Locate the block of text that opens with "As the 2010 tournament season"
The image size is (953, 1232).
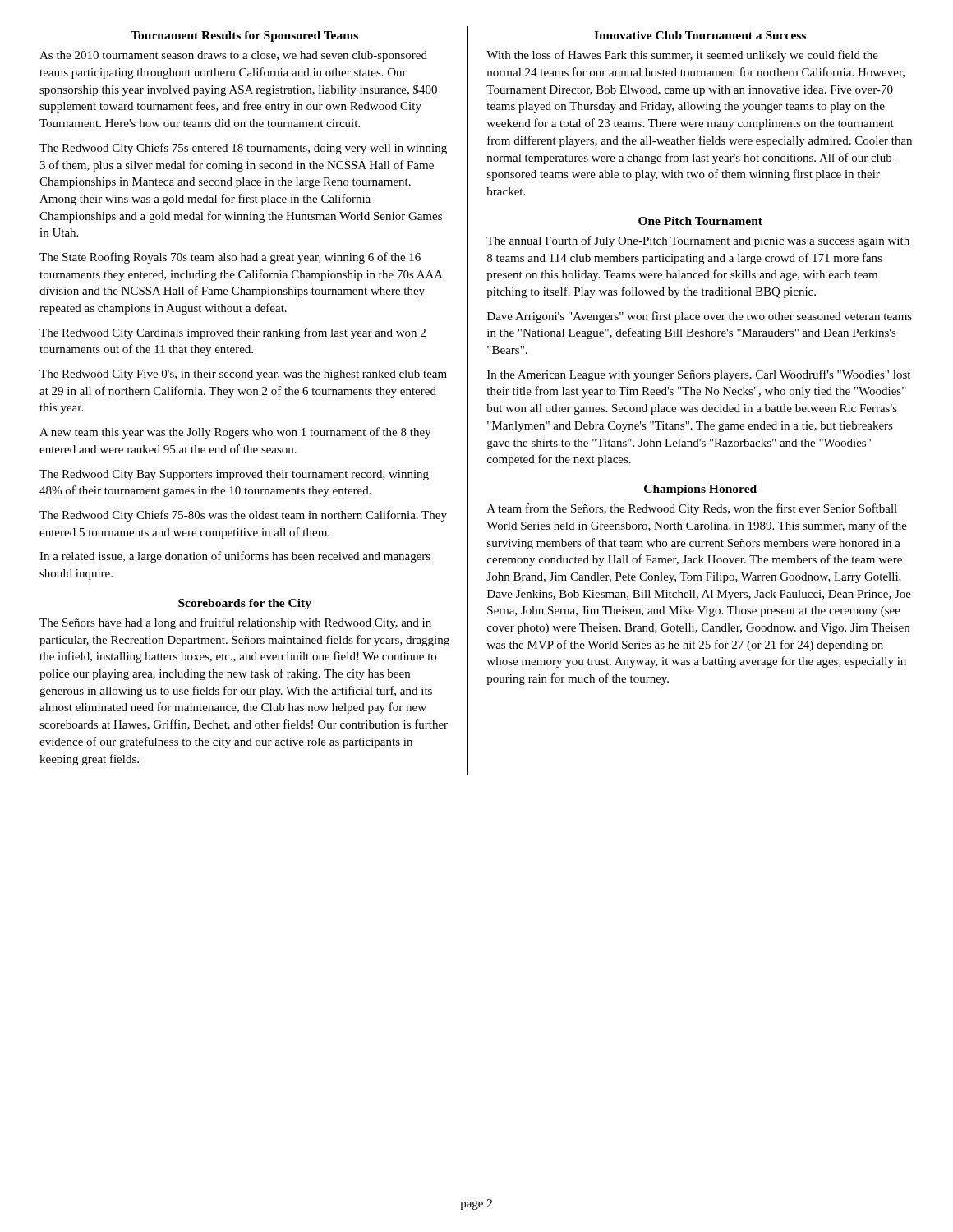point(238,89)
